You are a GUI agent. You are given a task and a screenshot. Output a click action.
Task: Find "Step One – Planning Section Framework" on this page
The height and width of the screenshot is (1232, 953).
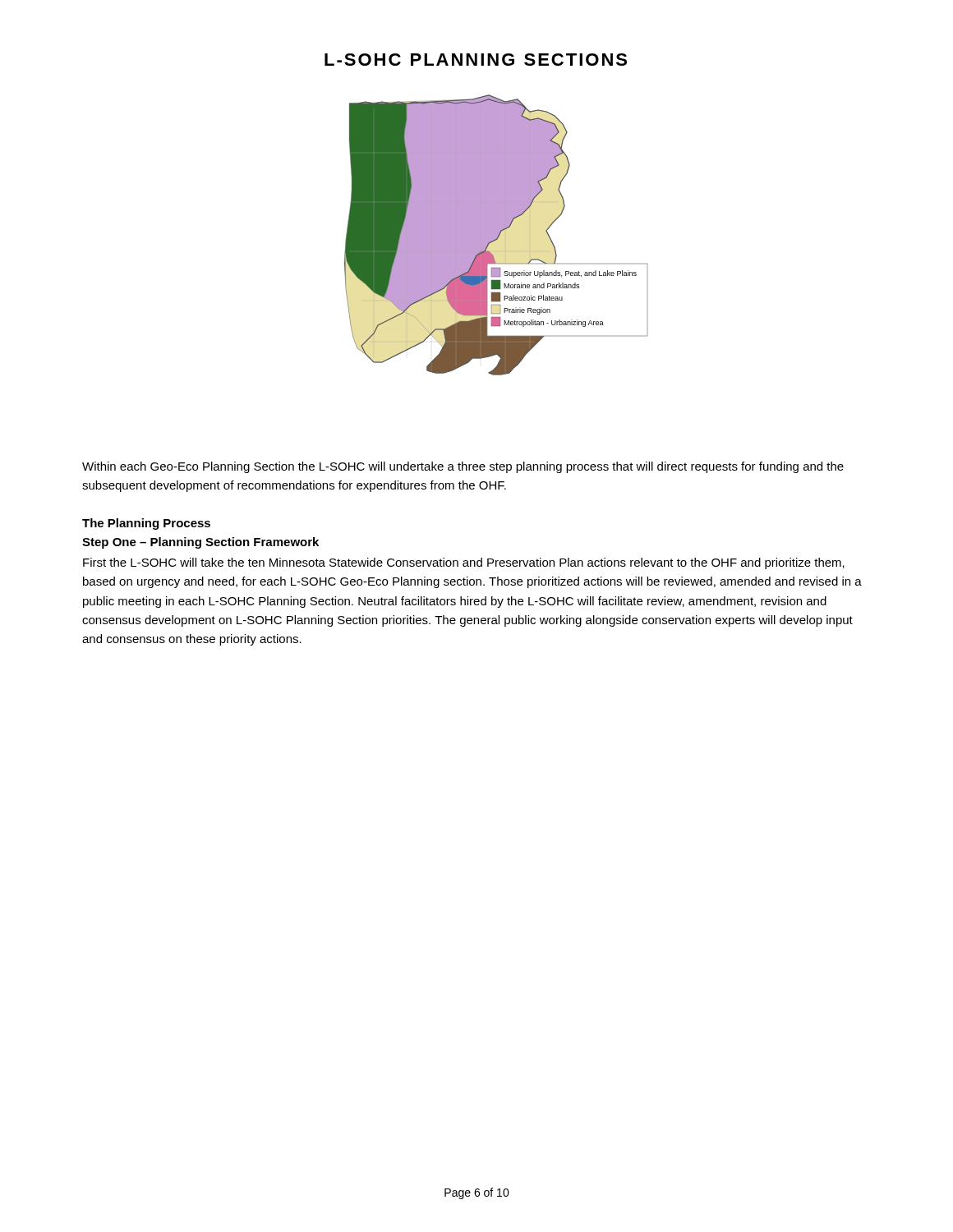pyautogui.click(x=200, y=543)
